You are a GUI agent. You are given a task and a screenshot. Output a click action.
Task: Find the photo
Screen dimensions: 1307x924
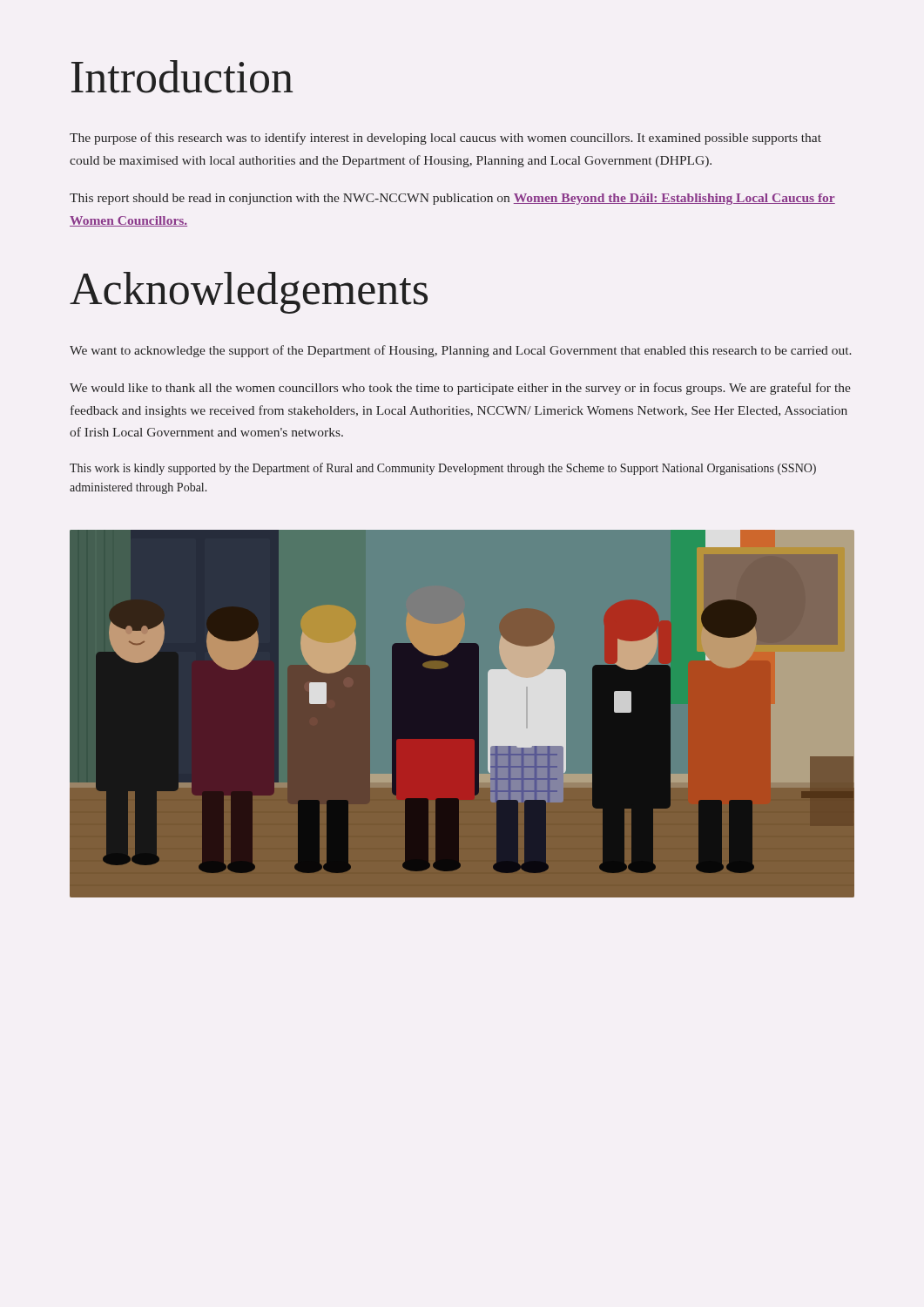point(462,716)
